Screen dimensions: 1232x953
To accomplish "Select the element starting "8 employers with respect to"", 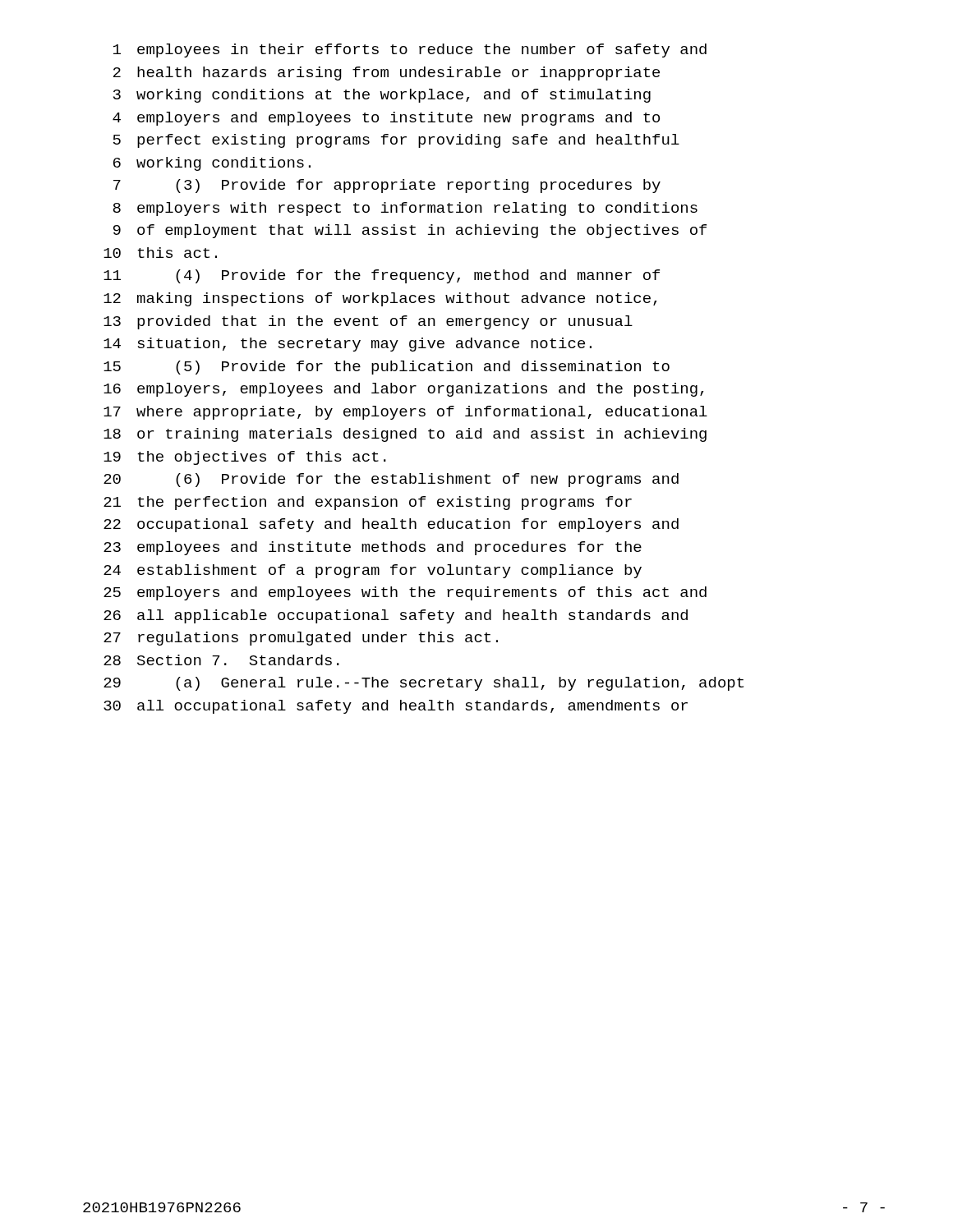I will (390, 209).
